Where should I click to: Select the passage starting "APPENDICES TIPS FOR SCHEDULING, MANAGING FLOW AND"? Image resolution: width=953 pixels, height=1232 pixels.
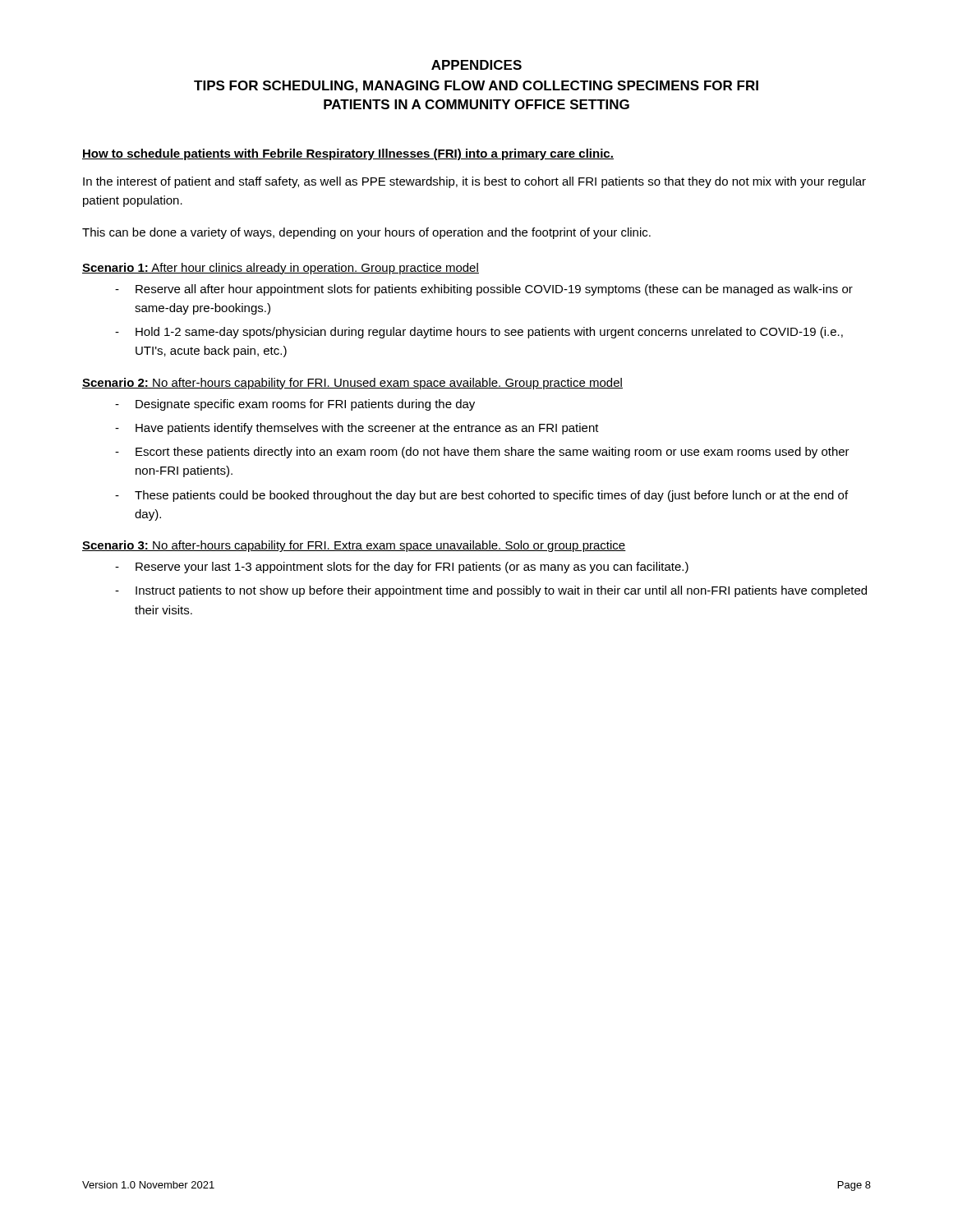tap(476, 86)
